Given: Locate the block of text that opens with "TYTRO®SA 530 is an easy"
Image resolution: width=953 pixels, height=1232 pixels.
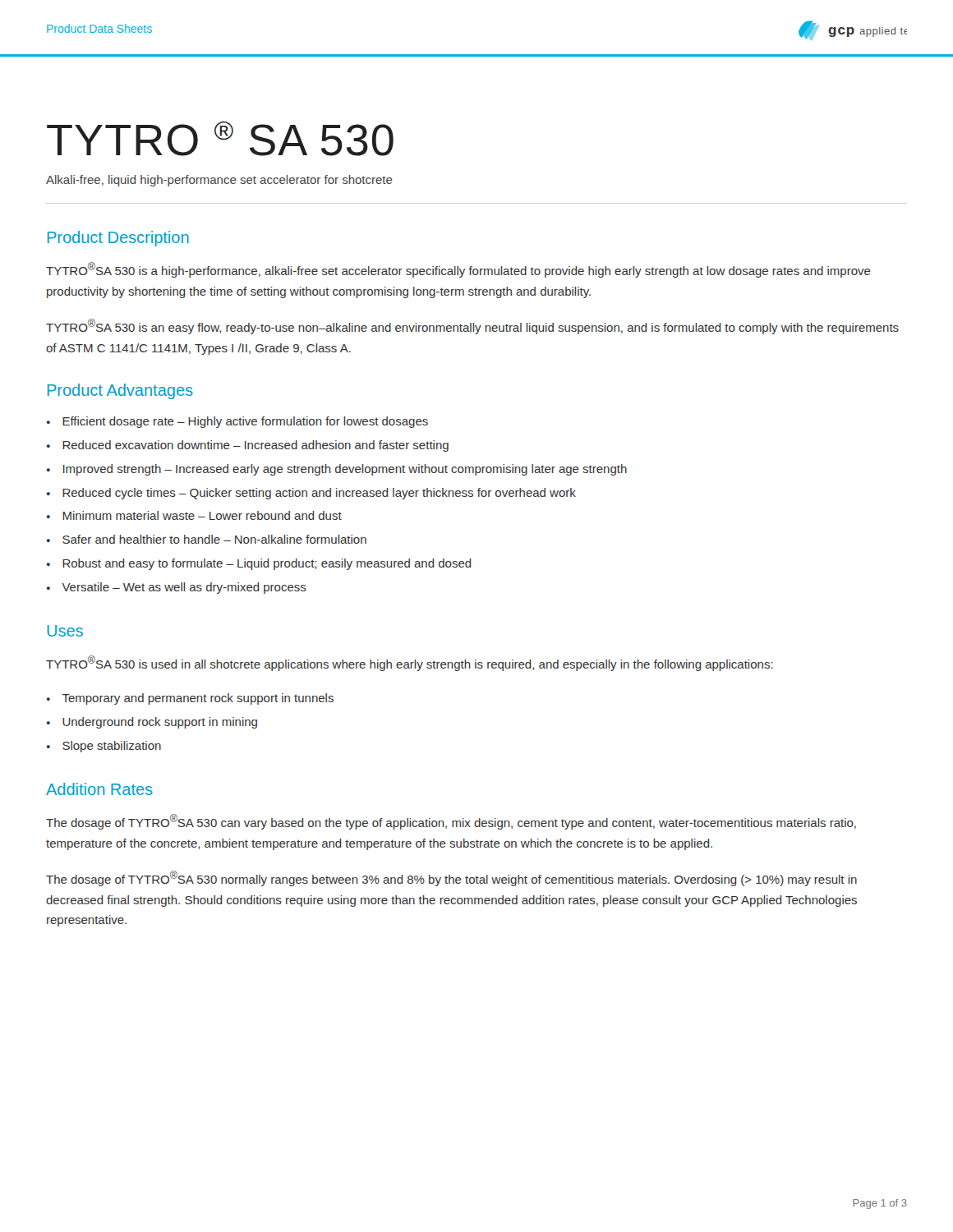Looking at the screenshot, I should pyautogui.click(x=472, y=336).
